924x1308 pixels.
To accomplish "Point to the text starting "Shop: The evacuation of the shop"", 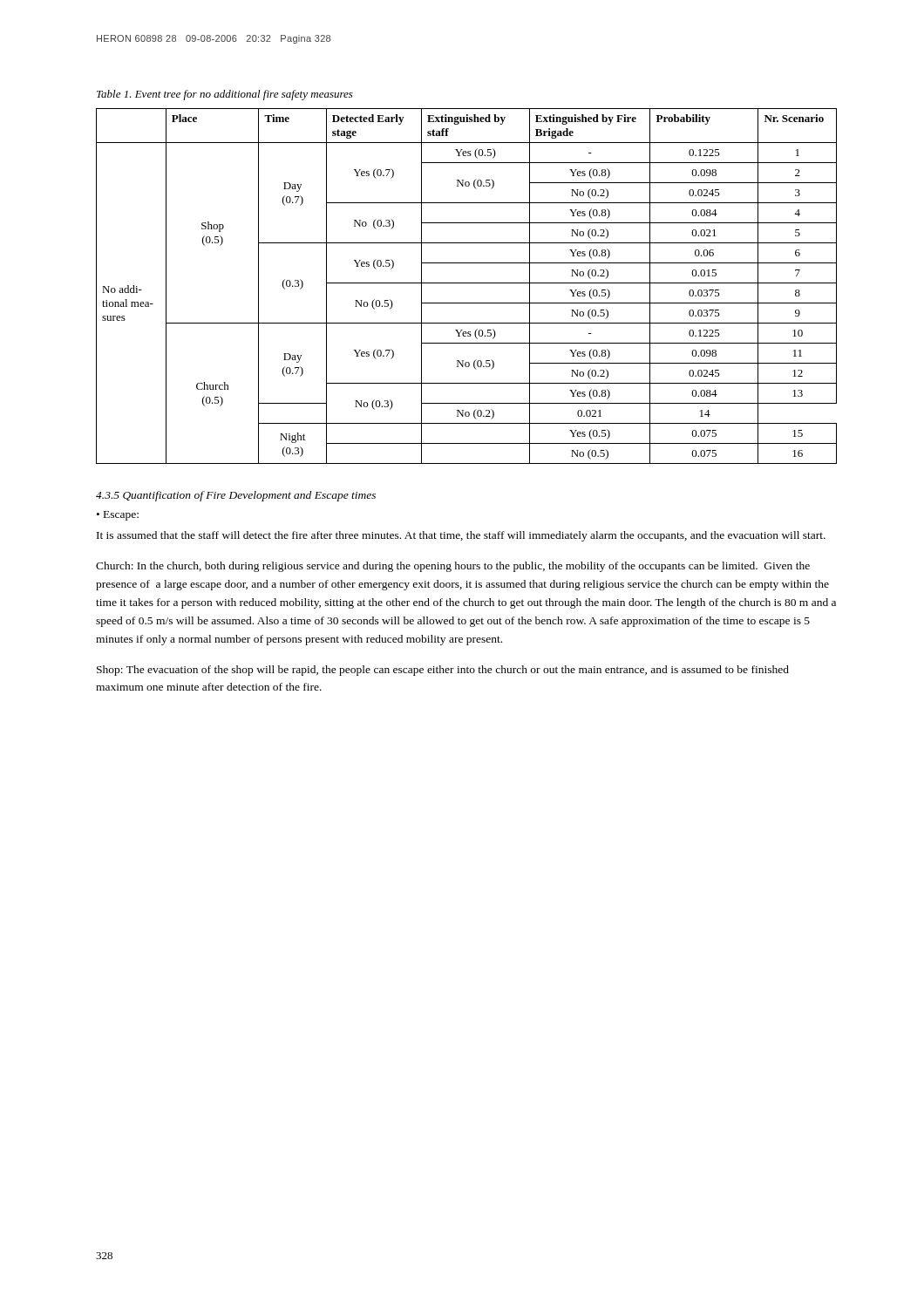I will click(442, 678).
